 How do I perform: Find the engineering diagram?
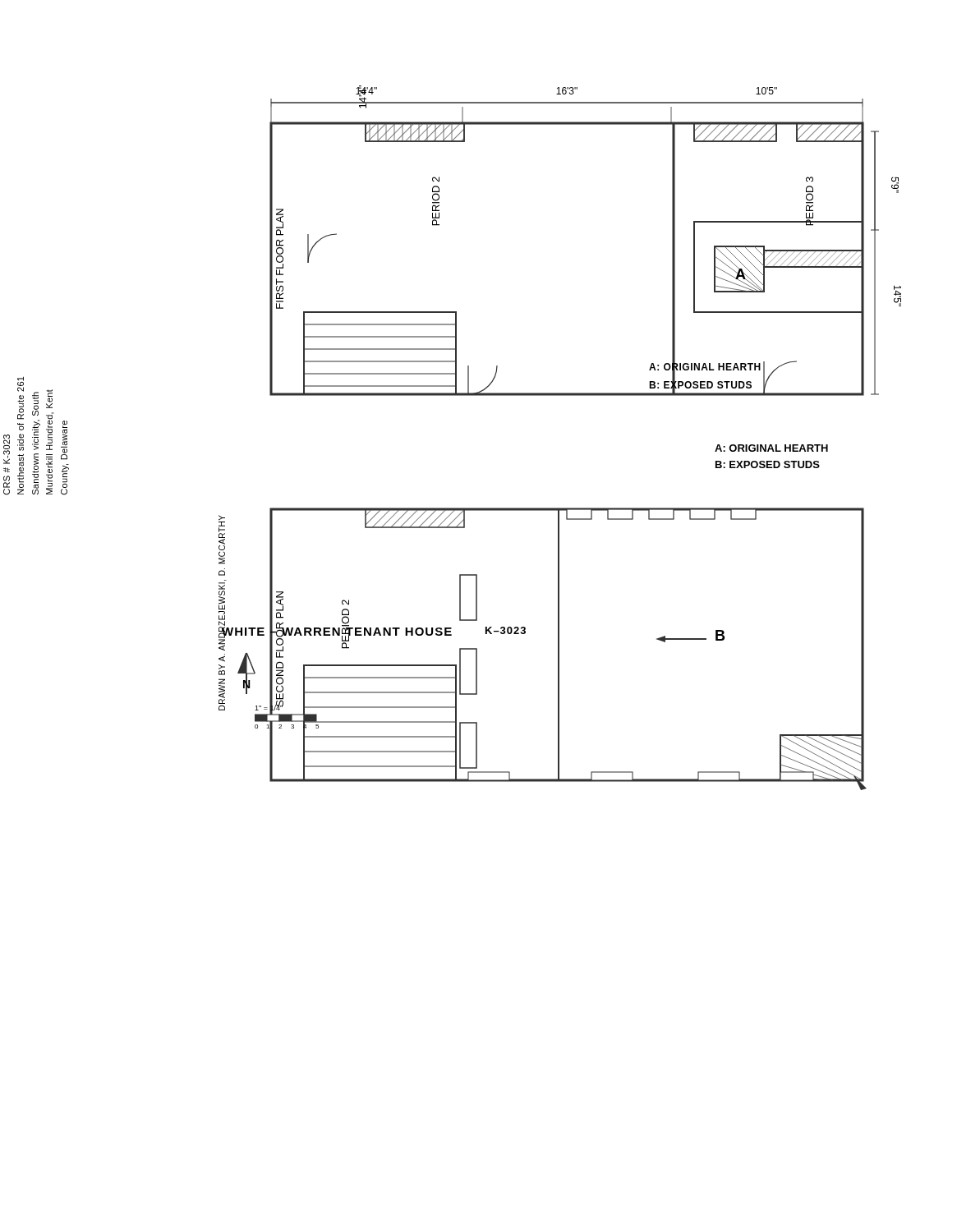559,423
